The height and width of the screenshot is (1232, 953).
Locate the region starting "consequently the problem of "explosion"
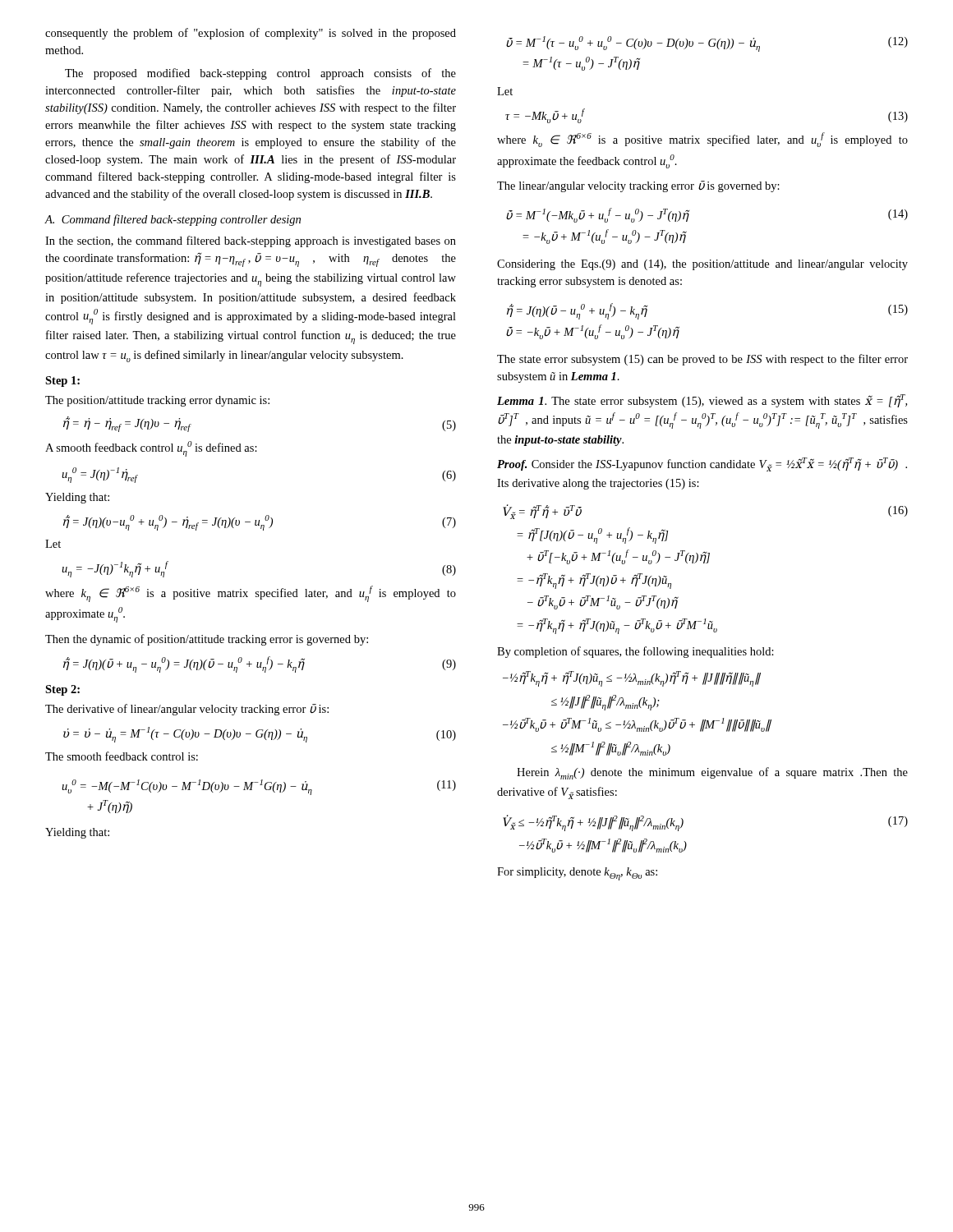point(251,114)
